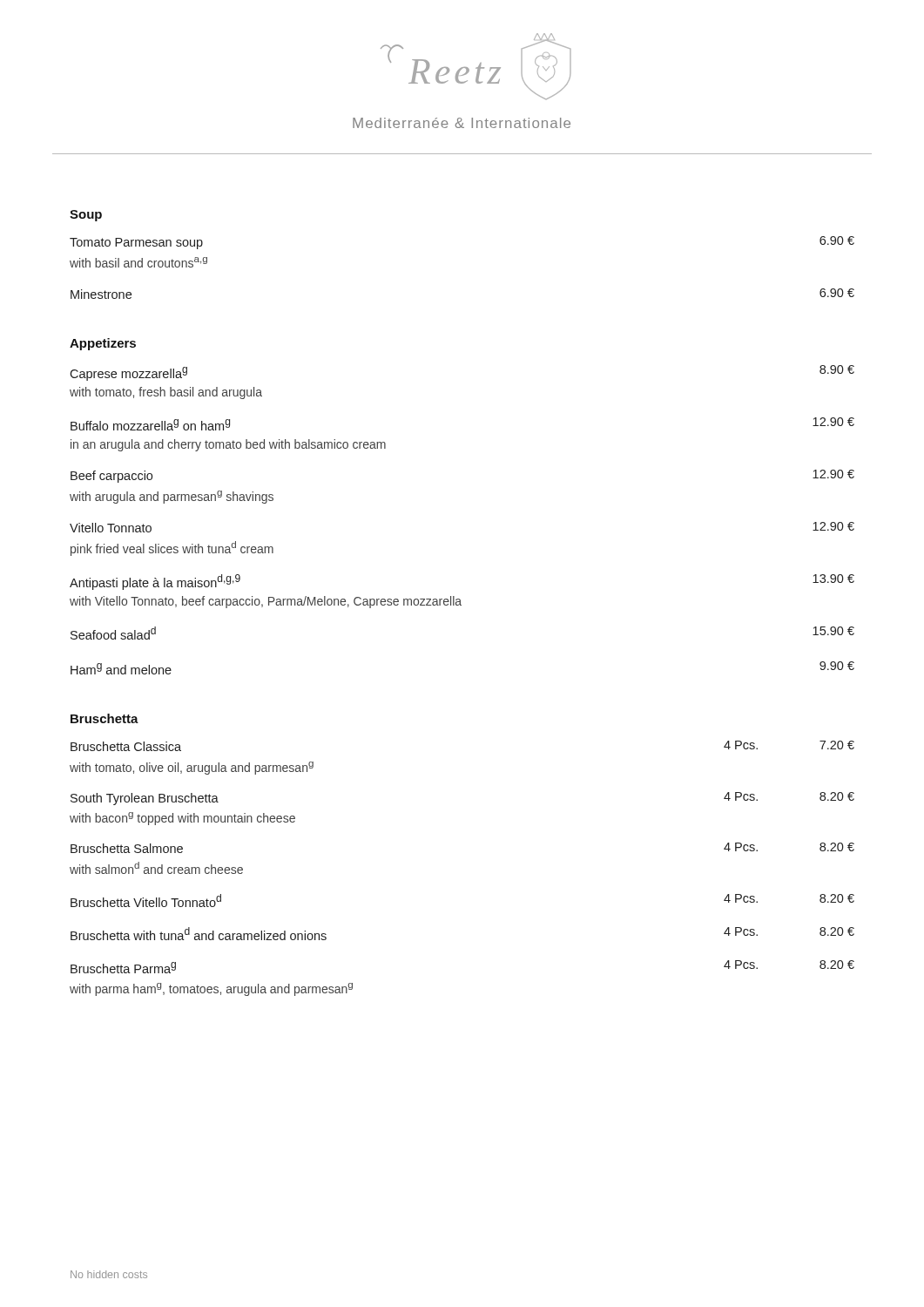Select the list item that reads "Antipasti plate à la maisond,g,9 with"

click(462, 591)
